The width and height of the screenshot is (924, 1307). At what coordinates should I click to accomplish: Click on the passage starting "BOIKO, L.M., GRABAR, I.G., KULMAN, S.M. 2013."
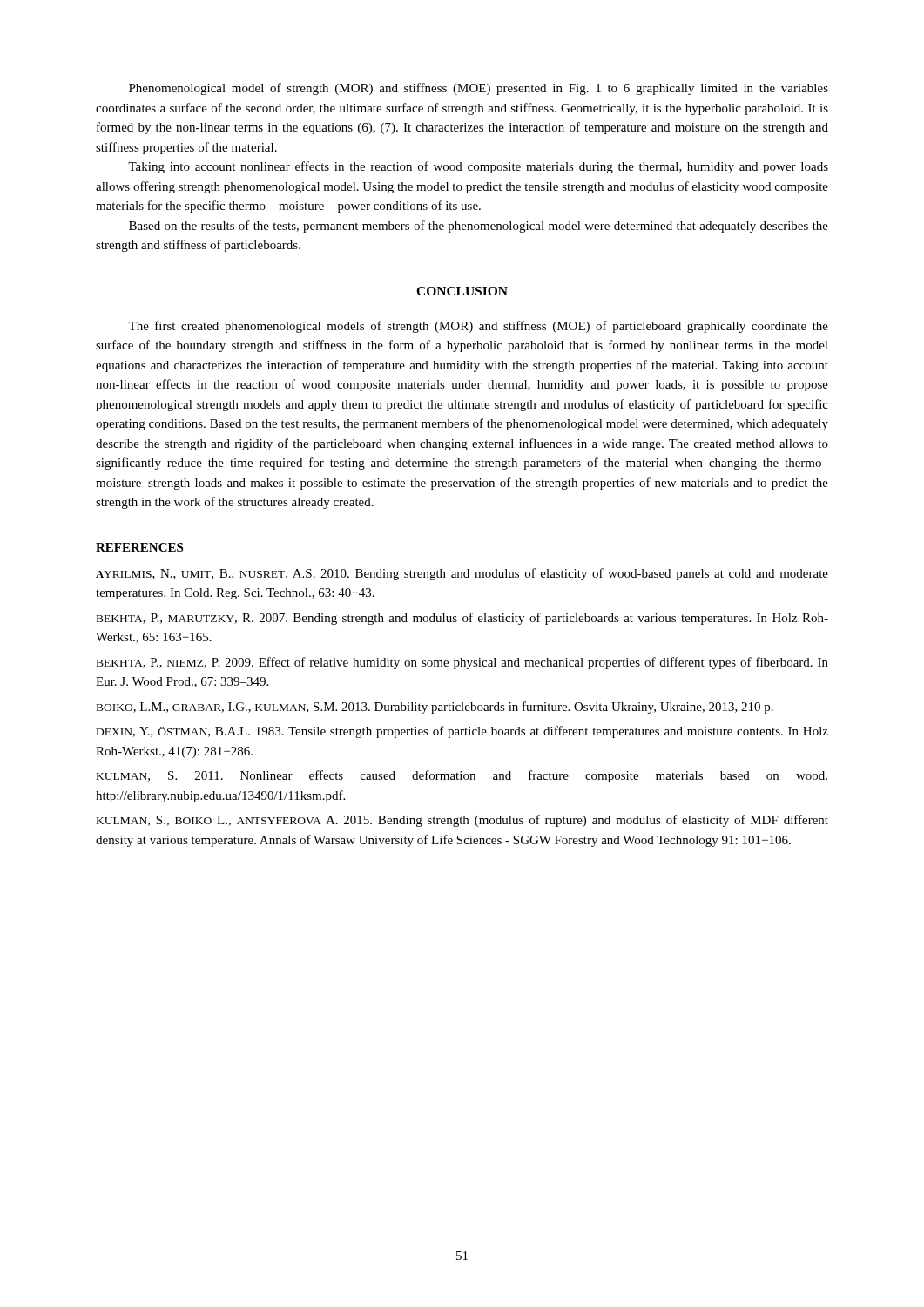(462, 706)
